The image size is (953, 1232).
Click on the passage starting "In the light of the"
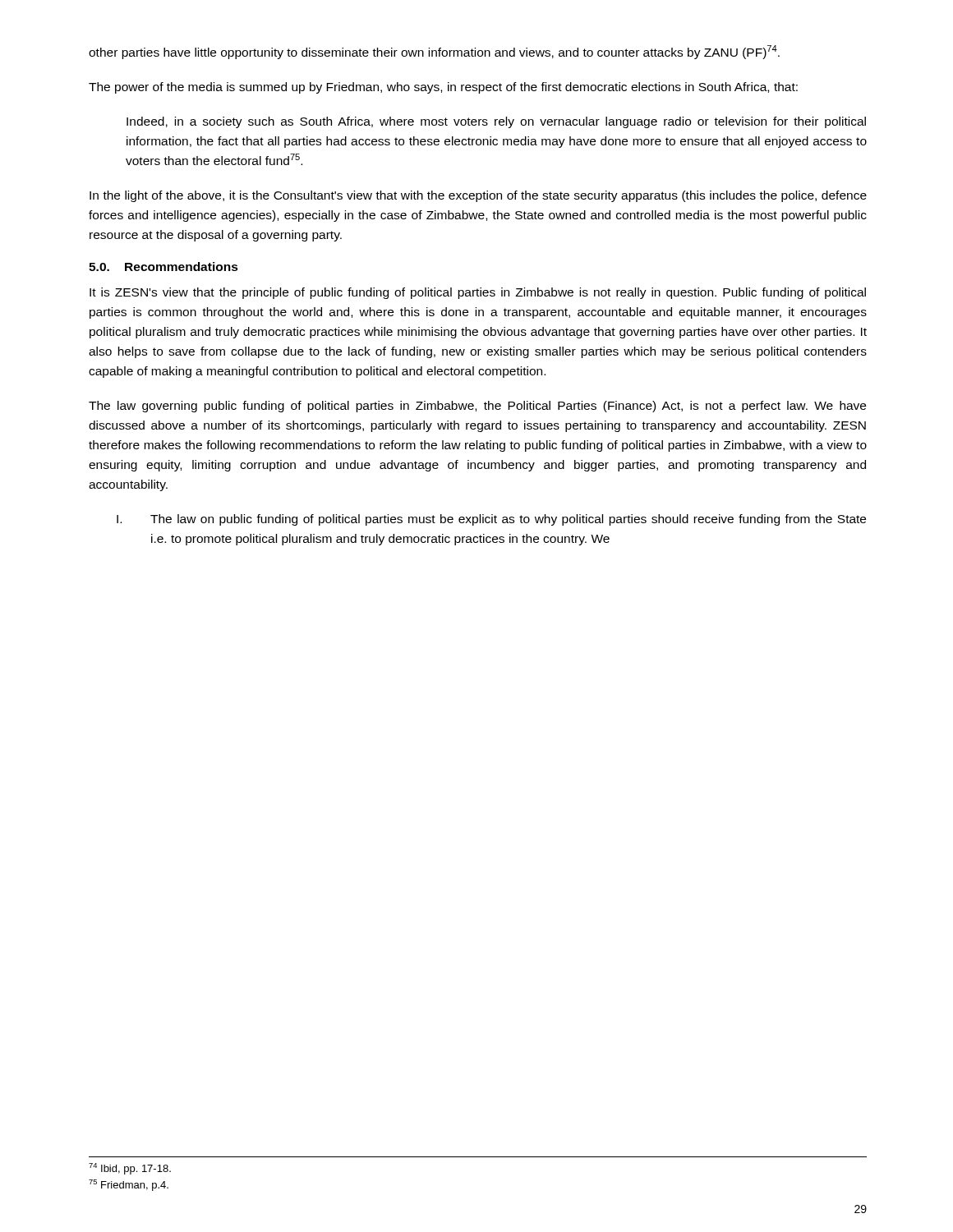(478, 215)
